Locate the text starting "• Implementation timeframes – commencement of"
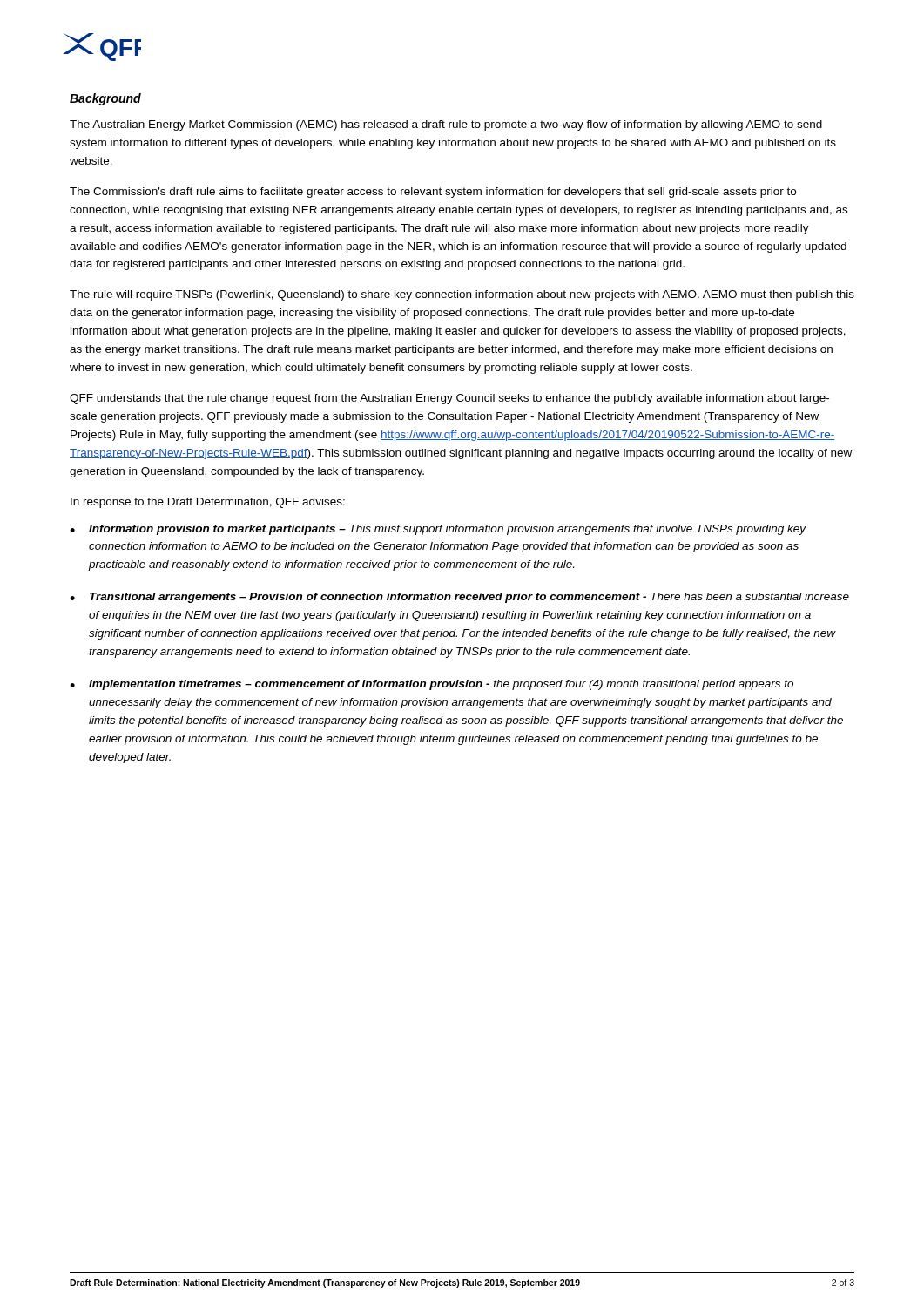The height and width of the screenshot is (1307, 924). [462, 721]
